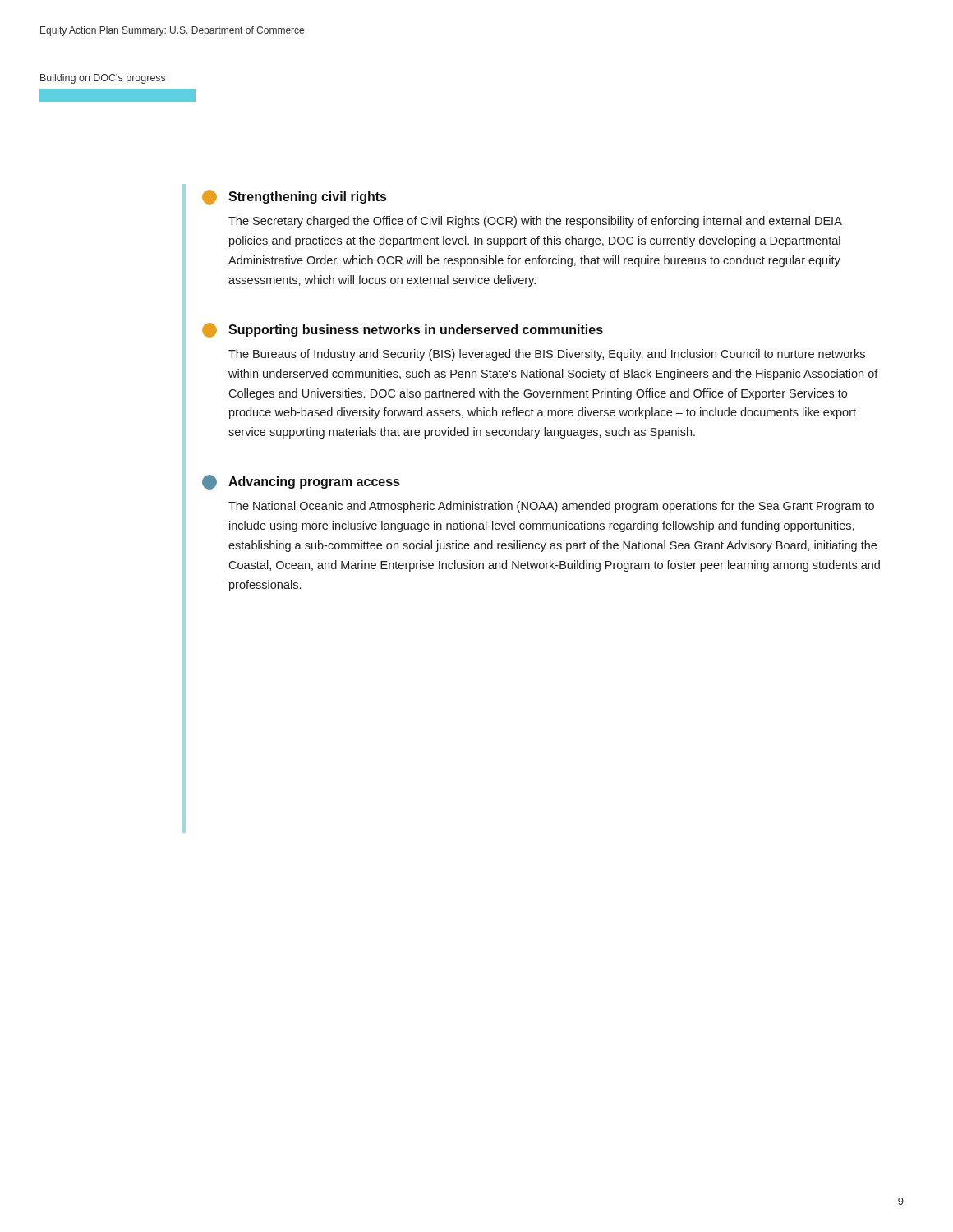The width and height of the screenshot is (953, 1232).
Task: Navigate to the element starting "The Secretary charged the Office of"
Action: [x=535, y=250]
